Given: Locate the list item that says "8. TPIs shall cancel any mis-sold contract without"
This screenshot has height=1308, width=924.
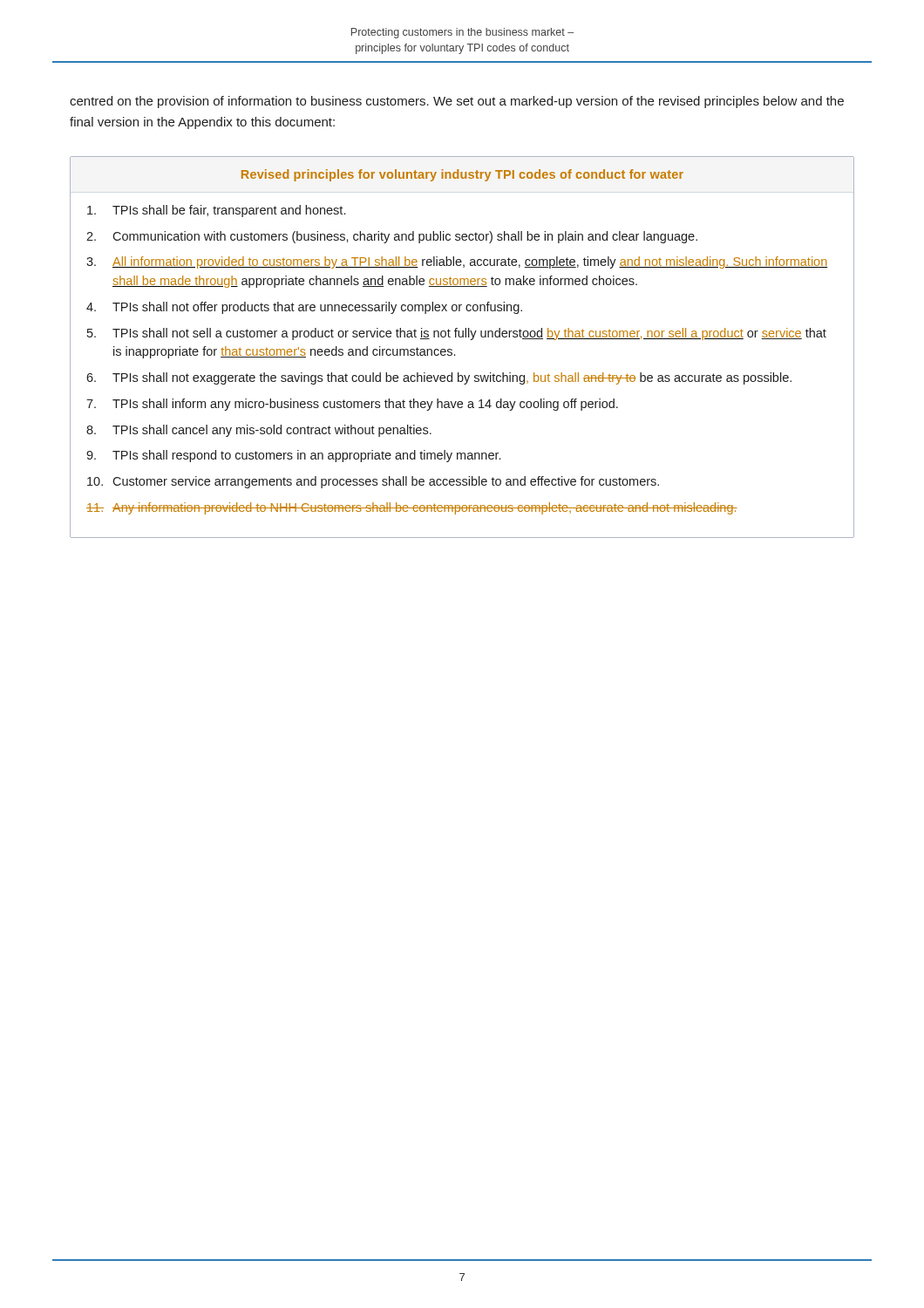Looking at the screenshot, I should click(x=259, y=431).
